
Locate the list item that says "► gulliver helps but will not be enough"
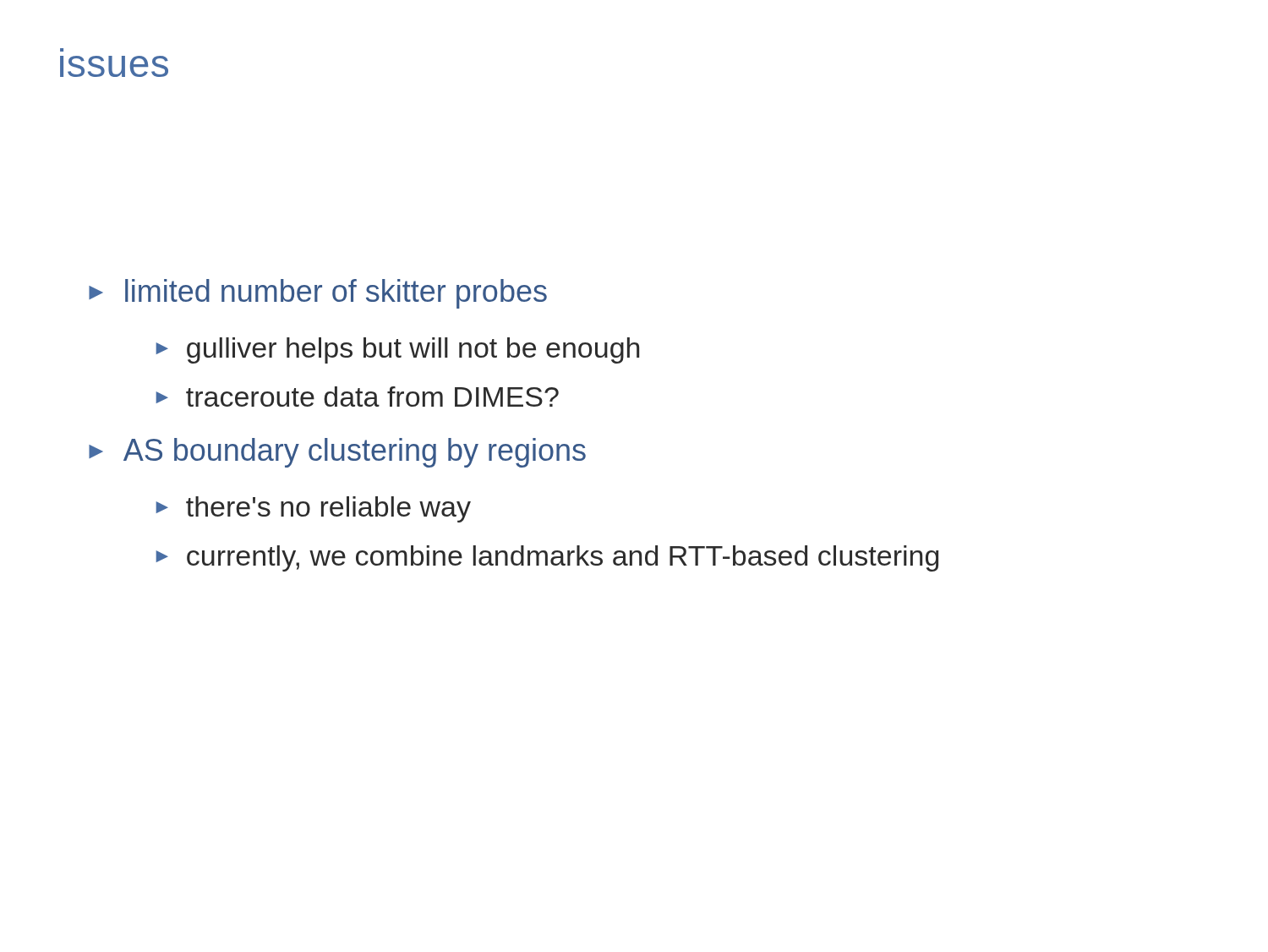[x=397, y=348]
